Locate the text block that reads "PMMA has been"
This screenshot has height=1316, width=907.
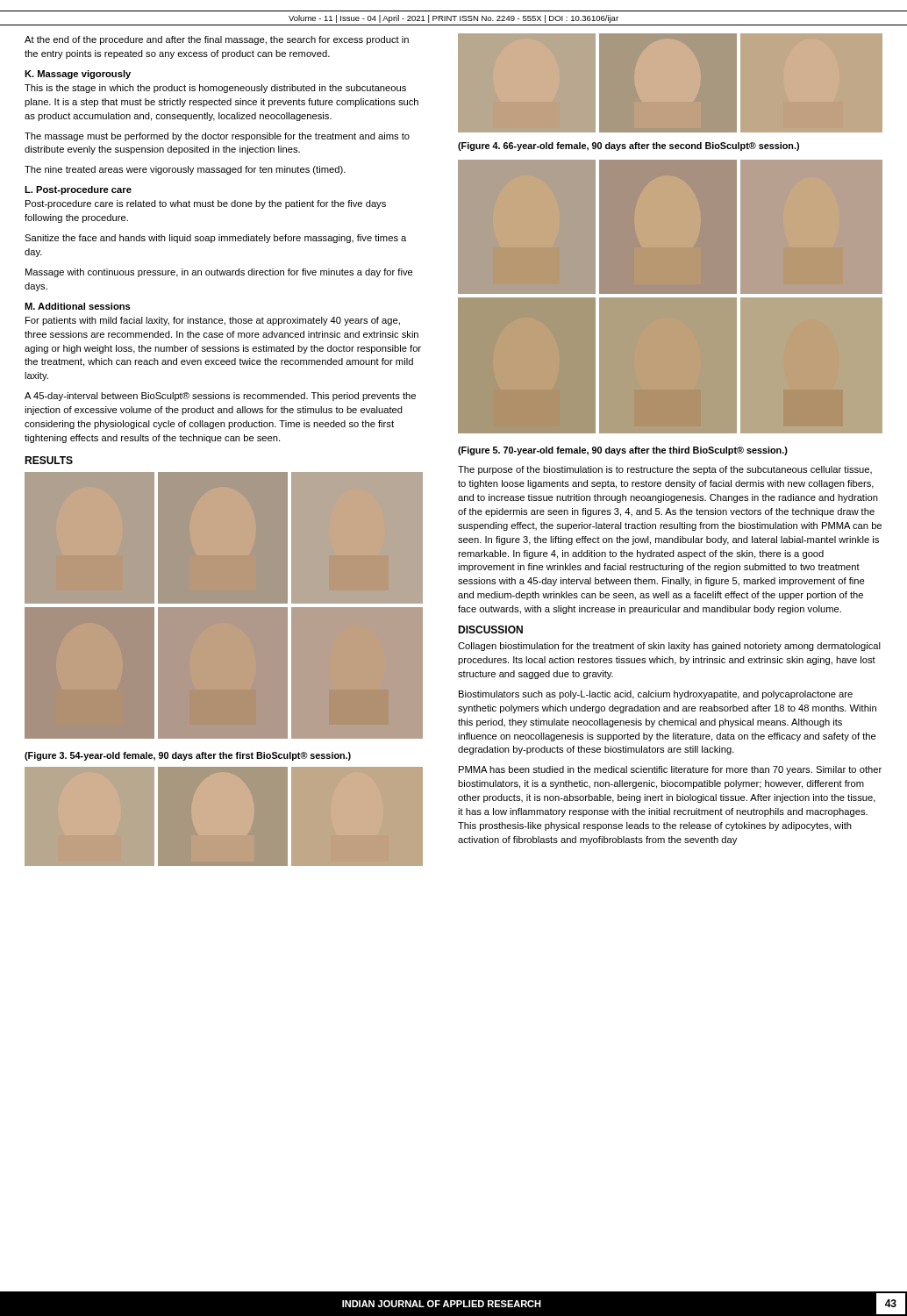(x=670, y=805)
